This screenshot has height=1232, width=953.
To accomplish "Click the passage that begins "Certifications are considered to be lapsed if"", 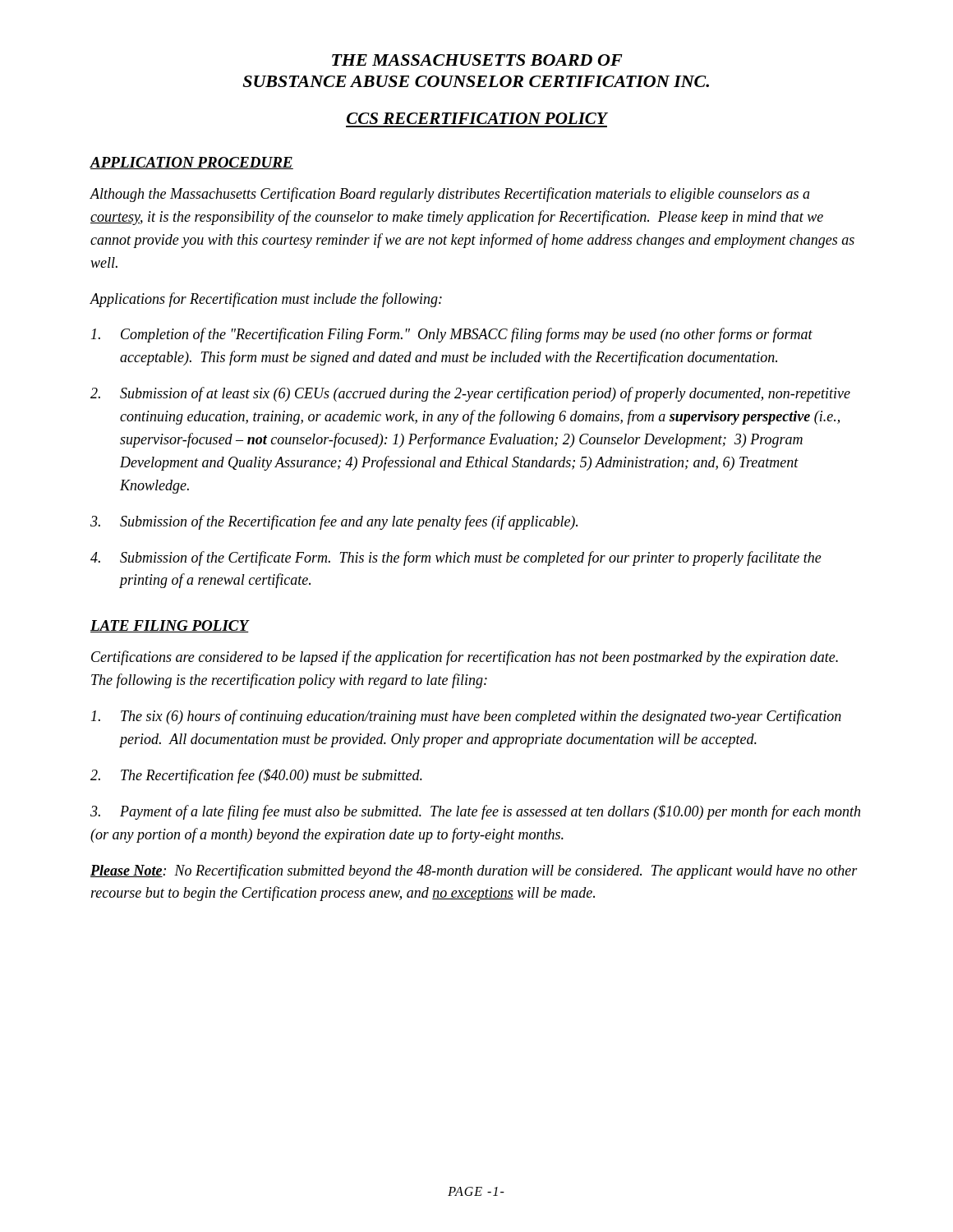I will coord(467,669).
